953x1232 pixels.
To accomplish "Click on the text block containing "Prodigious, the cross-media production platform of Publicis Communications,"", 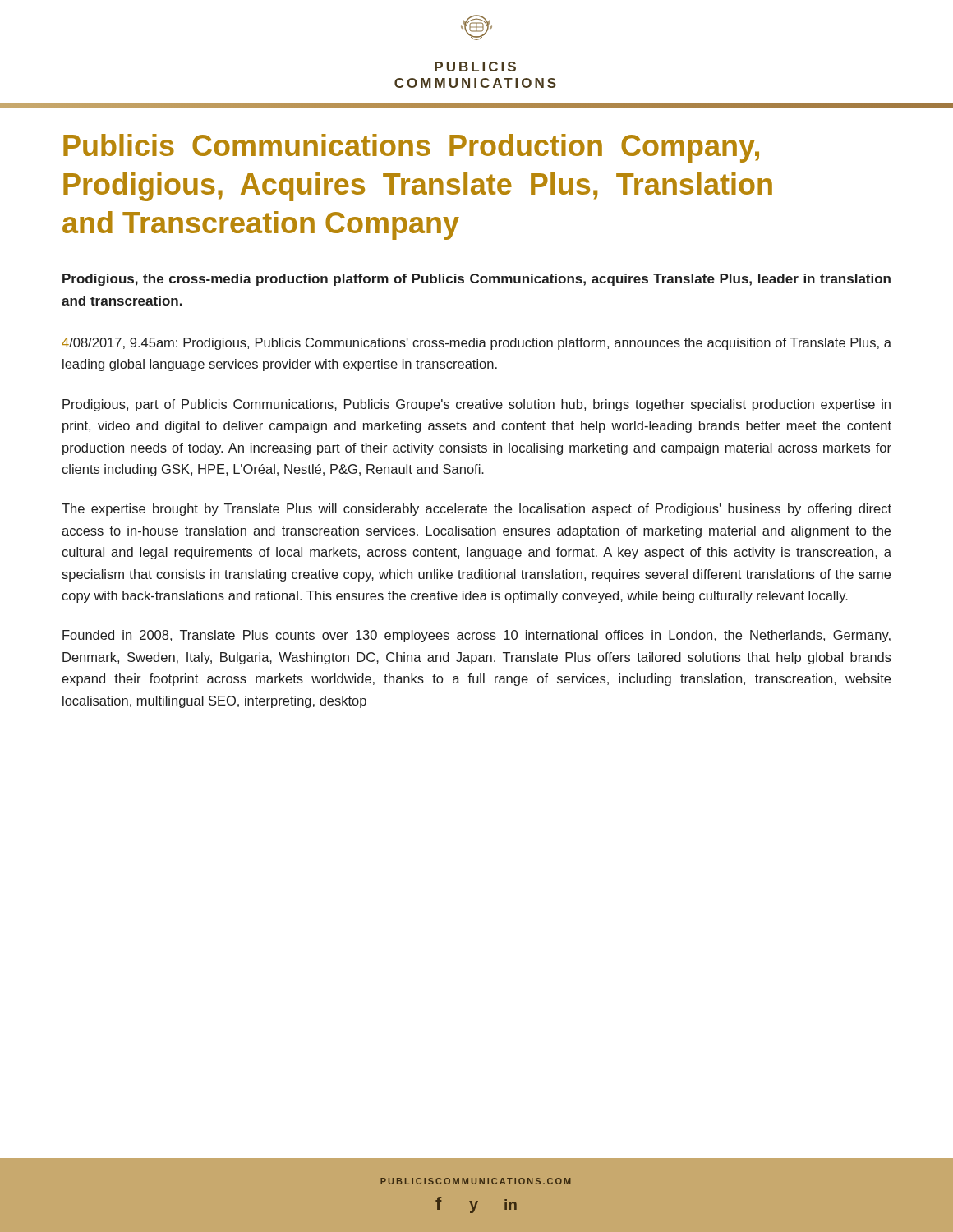I will pos(476,290).
